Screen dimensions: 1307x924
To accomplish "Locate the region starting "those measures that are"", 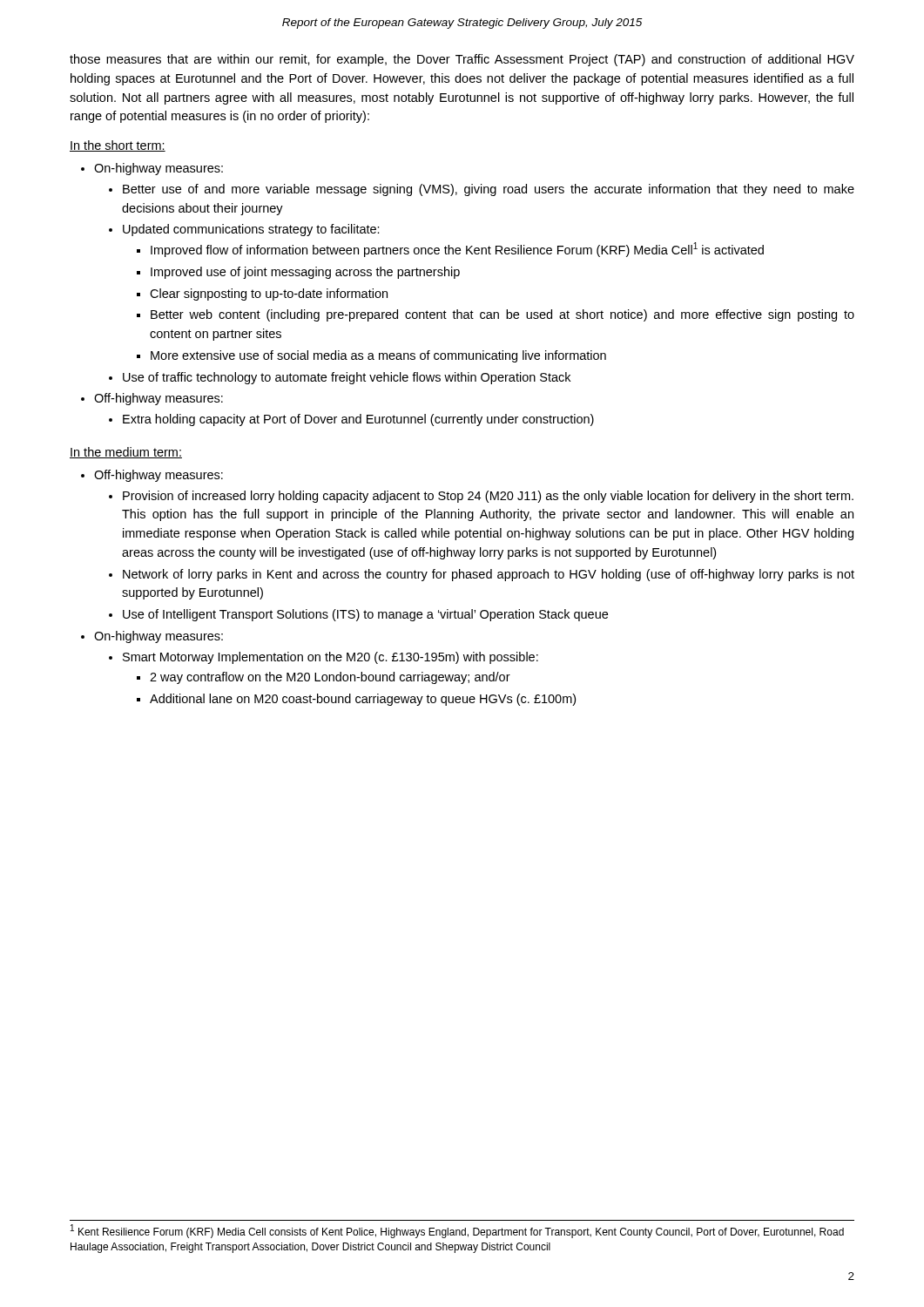I will coord(462,88).
